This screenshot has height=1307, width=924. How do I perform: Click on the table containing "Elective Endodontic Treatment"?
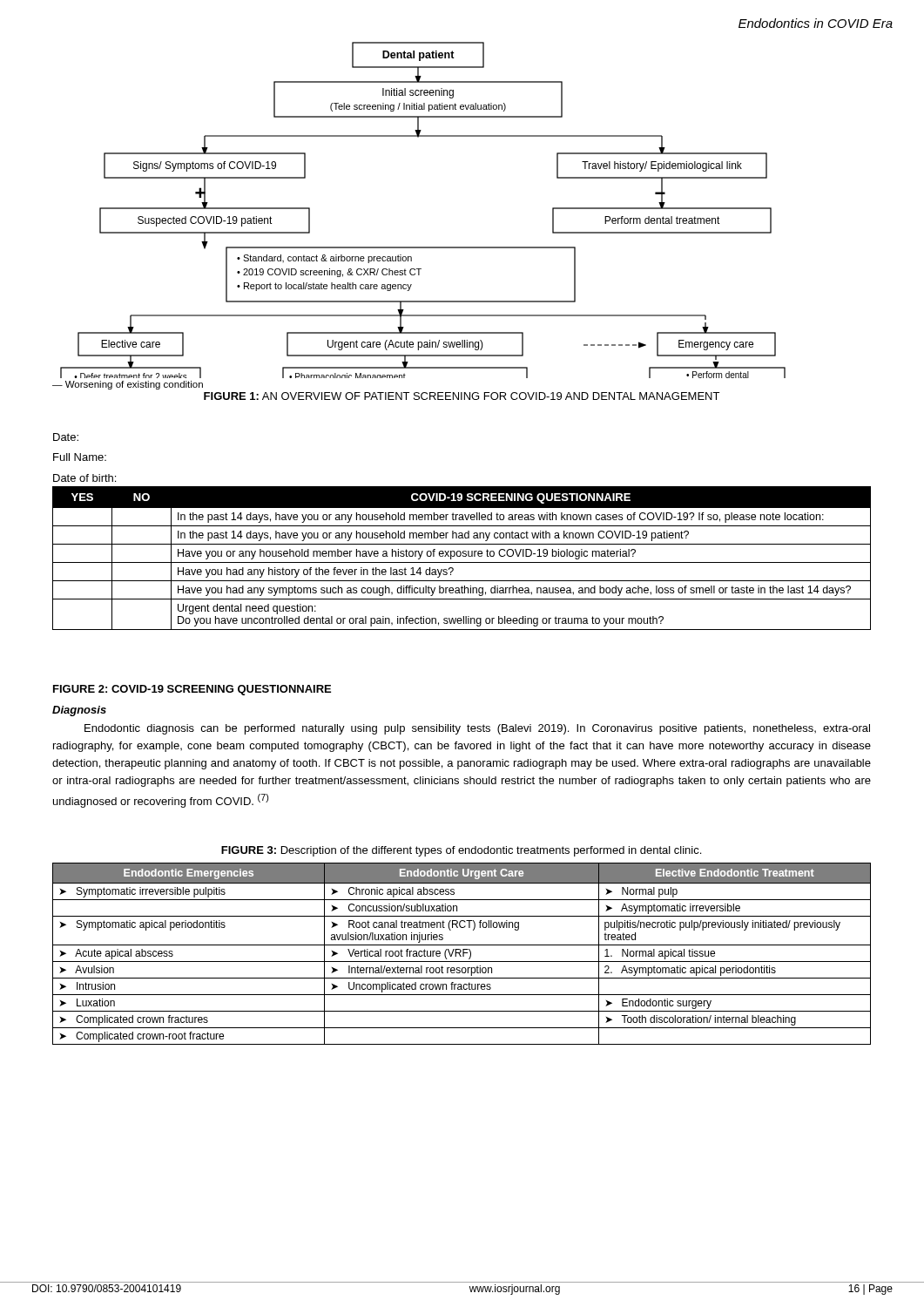tap(462, 954)
